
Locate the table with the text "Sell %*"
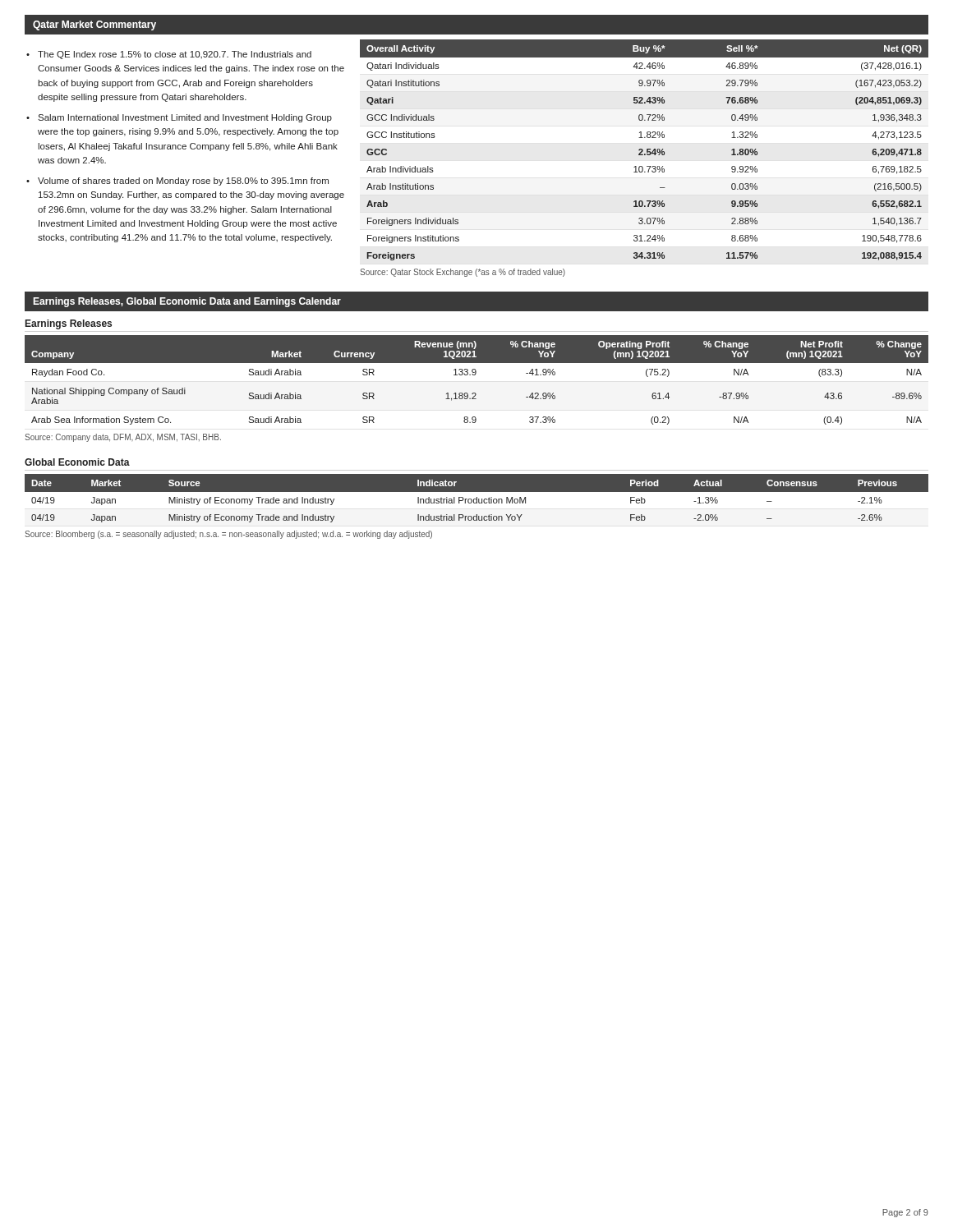644,152
